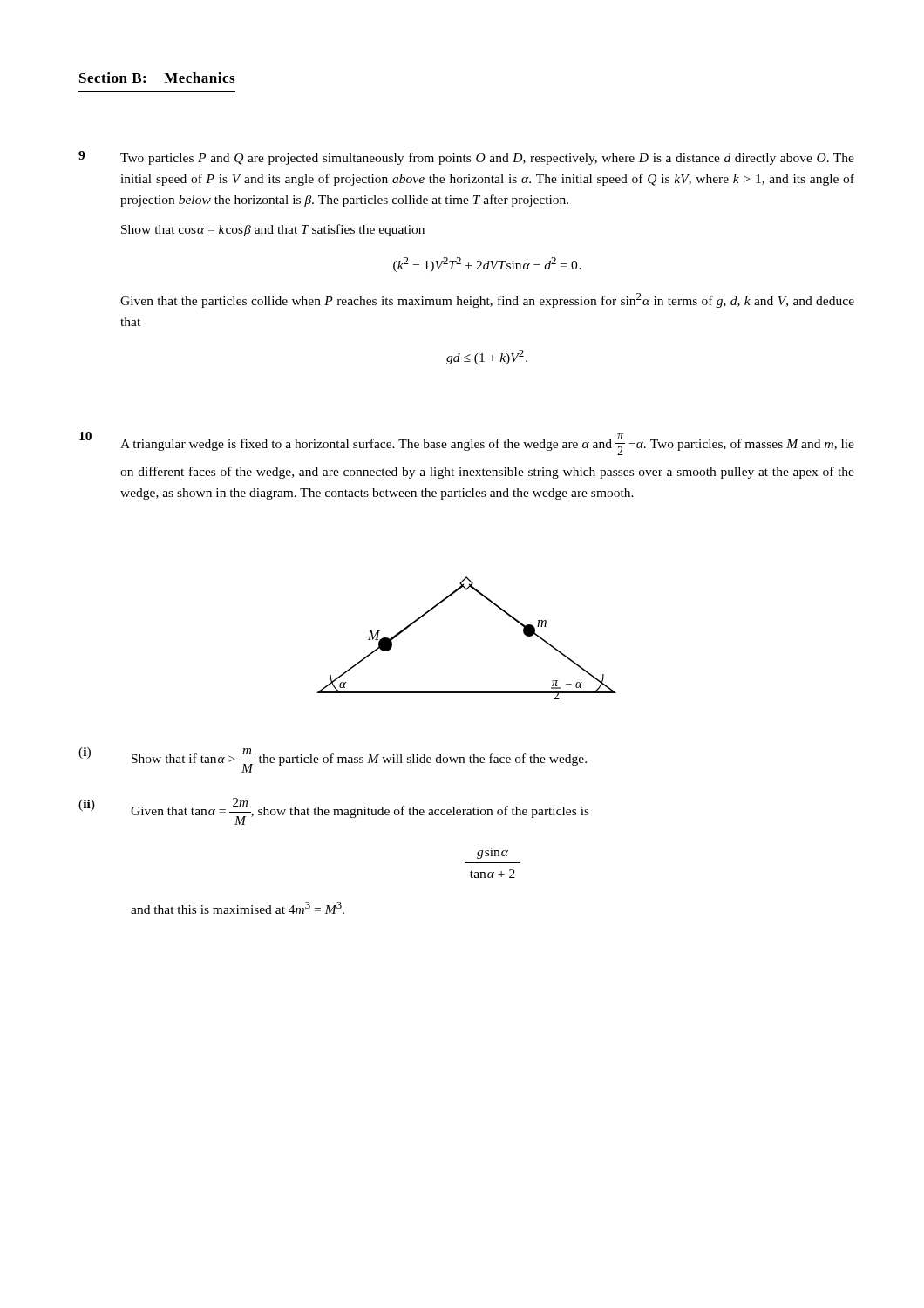Where is the passage that starts "9 Two particles P and Q"?
This screenshot has height=1308, width=924.
pos(466,264)
